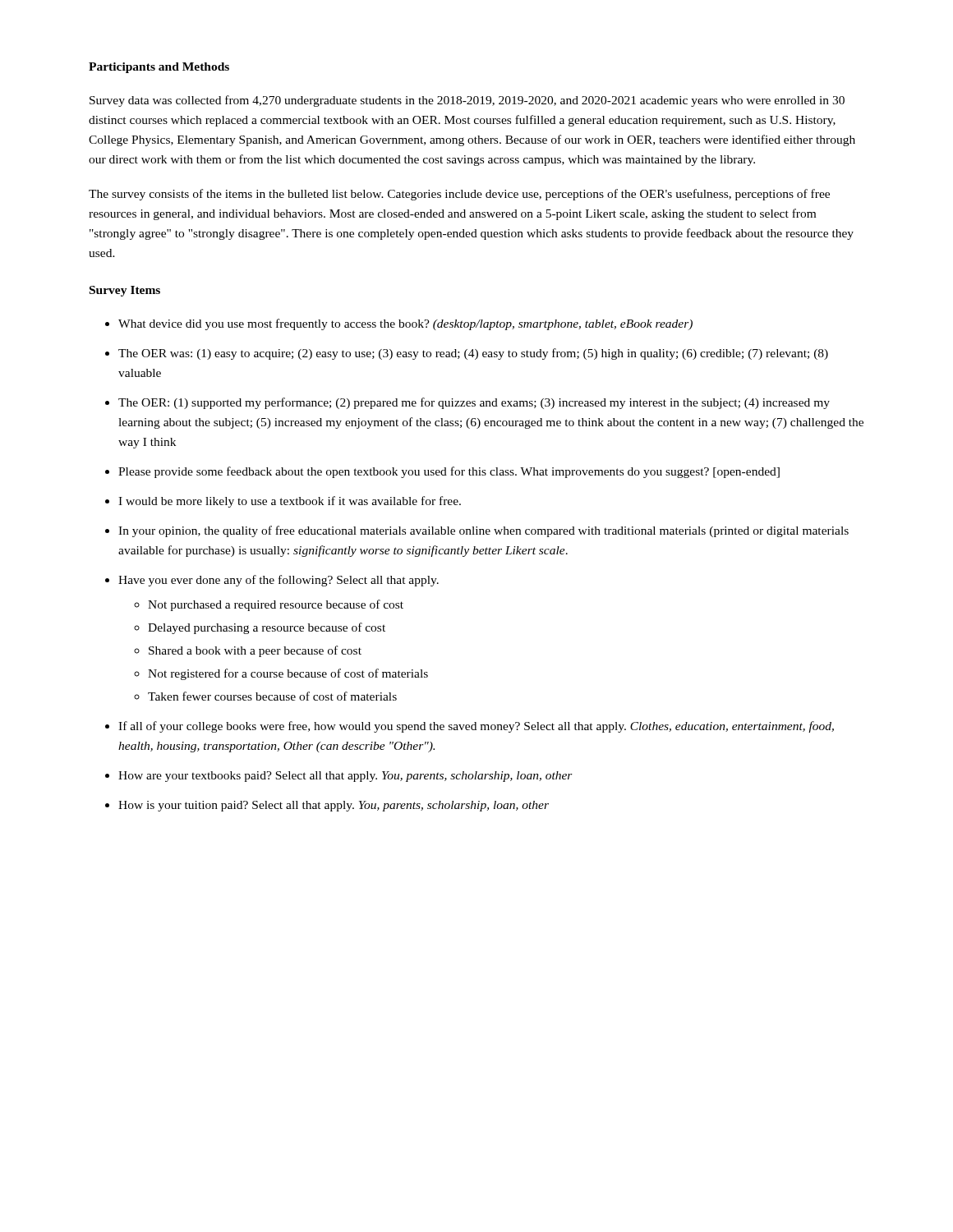Point to the text starting "Not purchased a required resource because of cost"
This screenshot has height=1232, width=953.
pyautogui.click(x=276, y=604)
